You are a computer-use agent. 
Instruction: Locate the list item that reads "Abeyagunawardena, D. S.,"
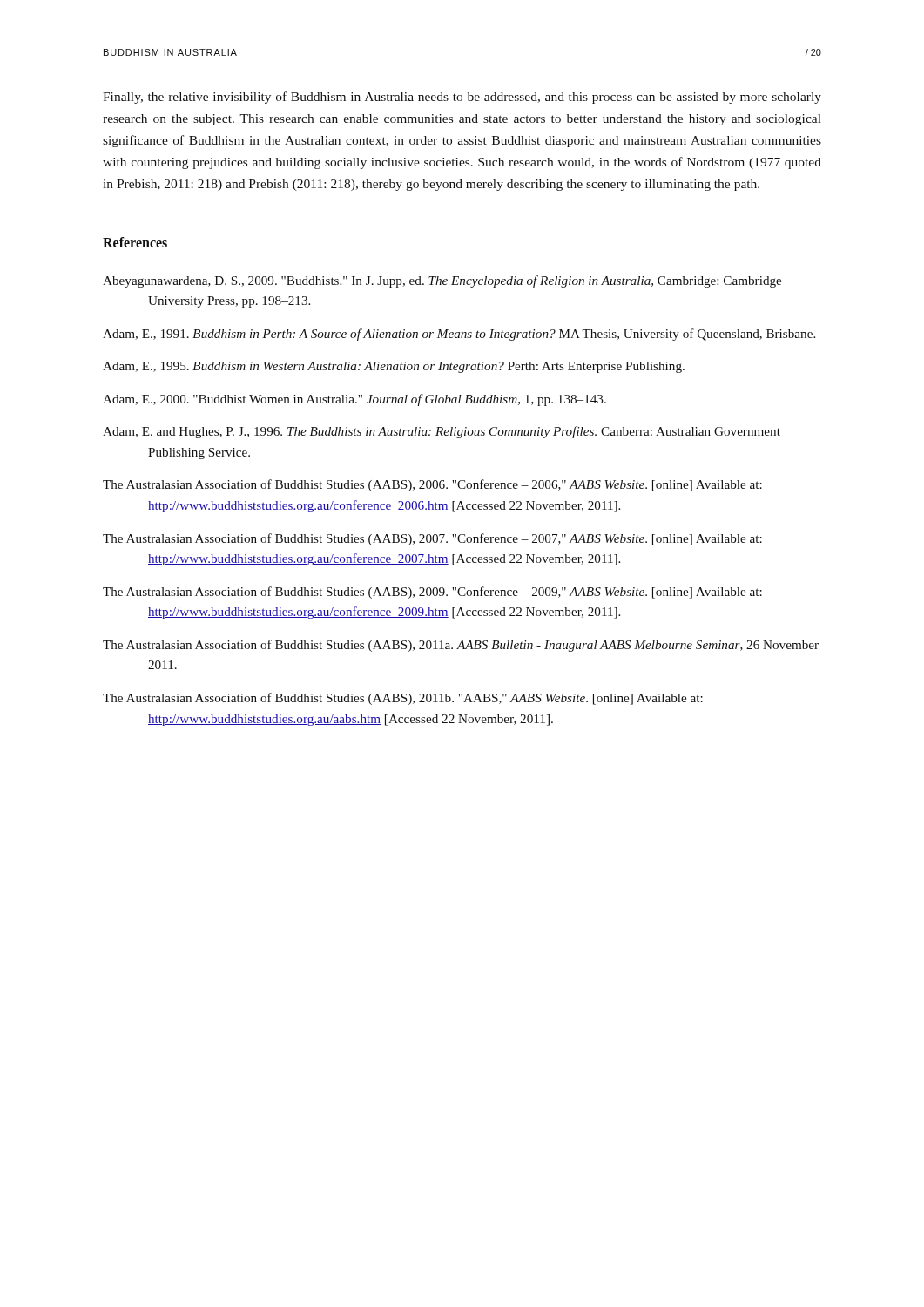[x=462, y=290]
